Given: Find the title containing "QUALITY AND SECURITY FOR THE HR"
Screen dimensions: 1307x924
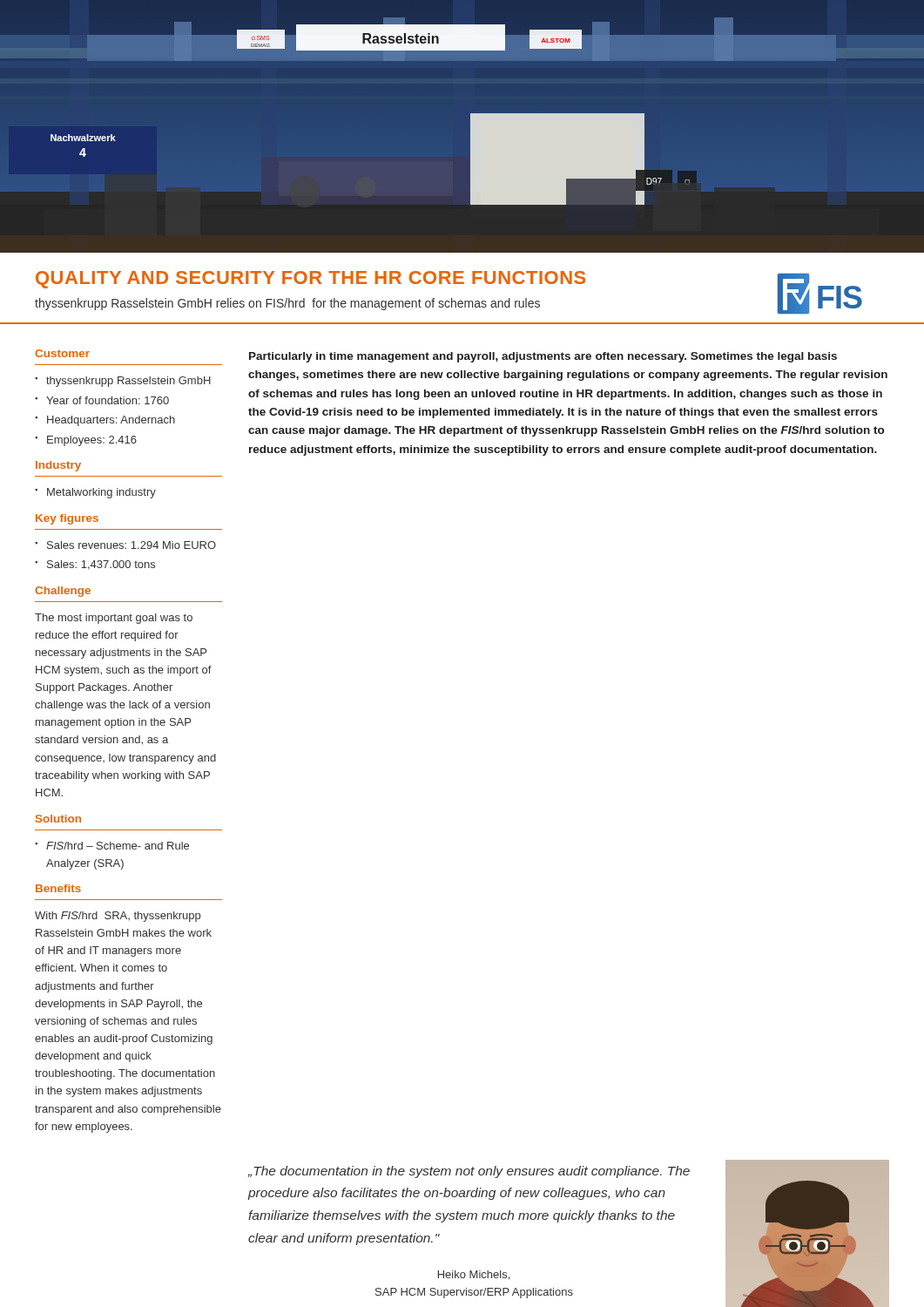Looking at the screenshot, I should pos(311,278).
